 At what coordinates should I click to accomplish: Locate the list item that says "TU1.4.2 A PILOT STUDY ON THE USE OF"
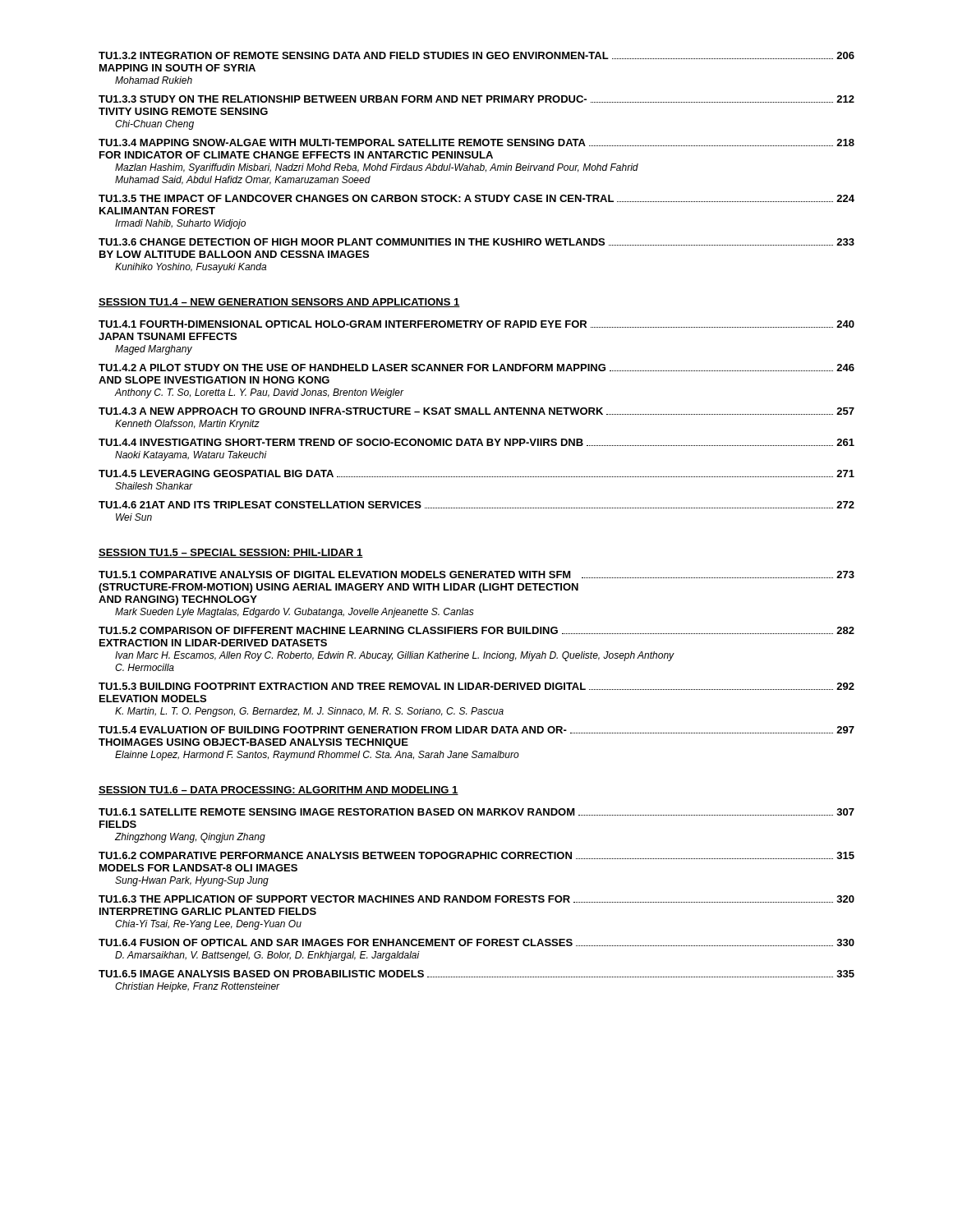point(476,380)
